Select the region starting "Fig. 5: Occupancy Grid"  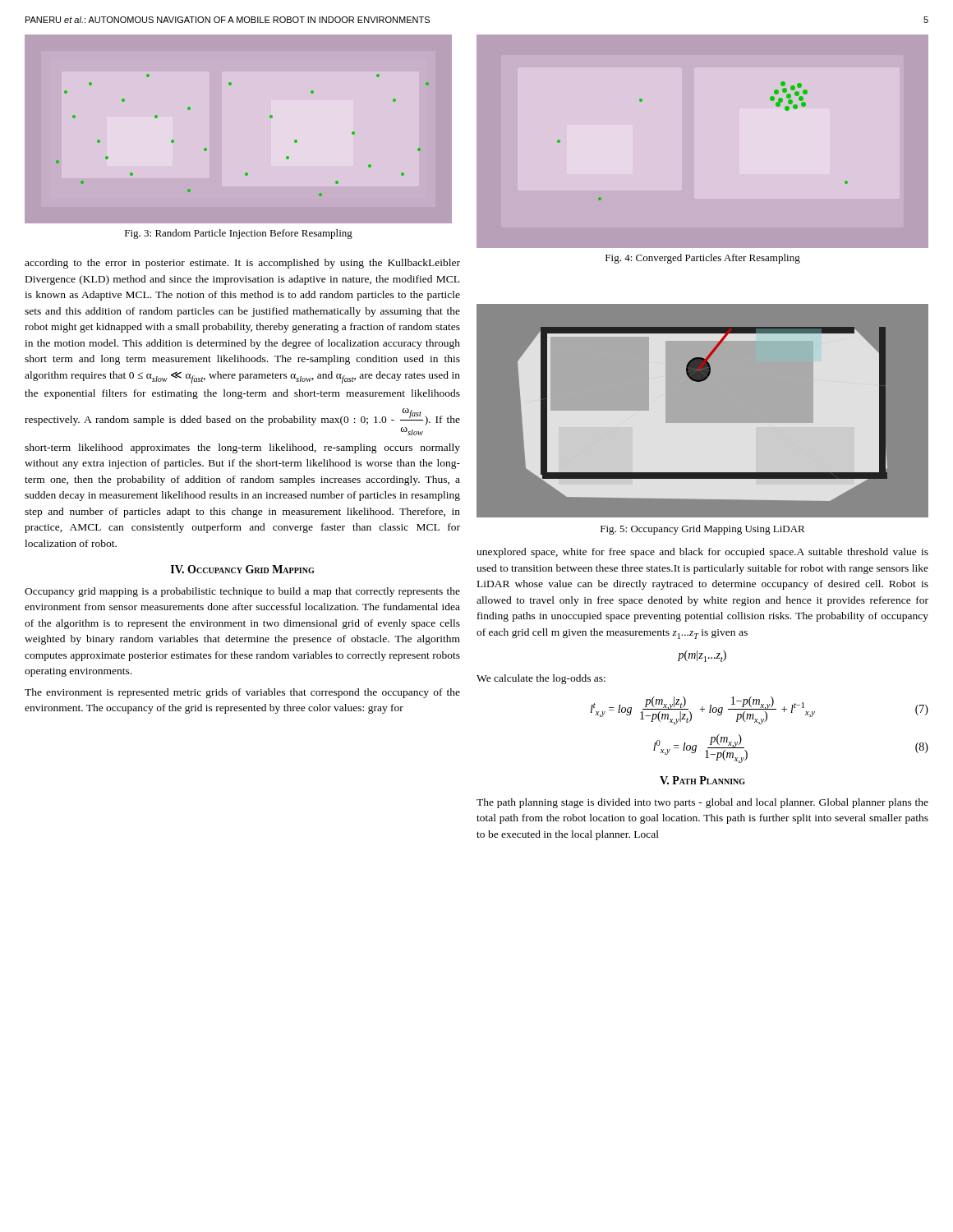point(702,529)
